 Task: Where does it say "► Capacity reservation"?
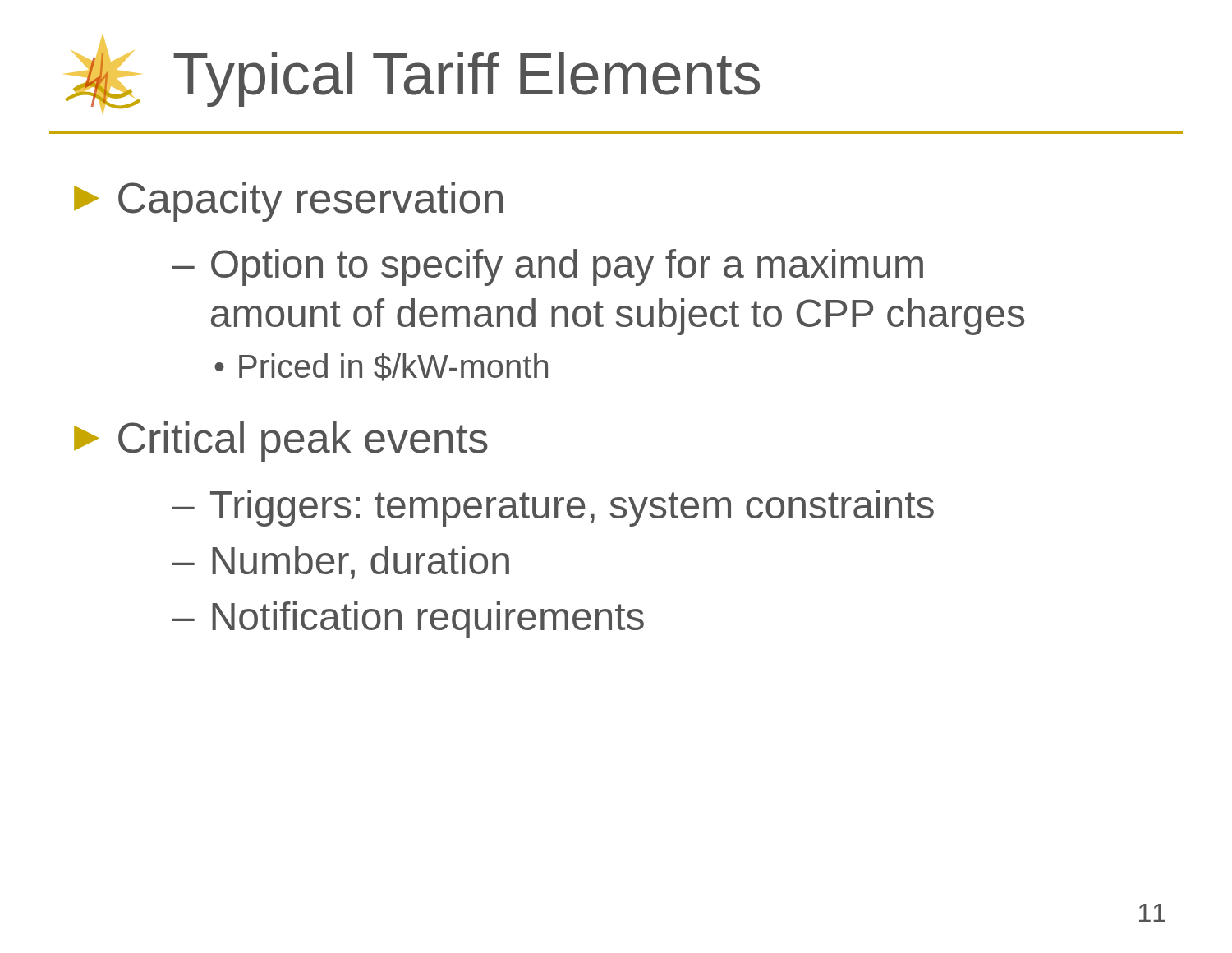pyautogui.click(x=286, y=198)
